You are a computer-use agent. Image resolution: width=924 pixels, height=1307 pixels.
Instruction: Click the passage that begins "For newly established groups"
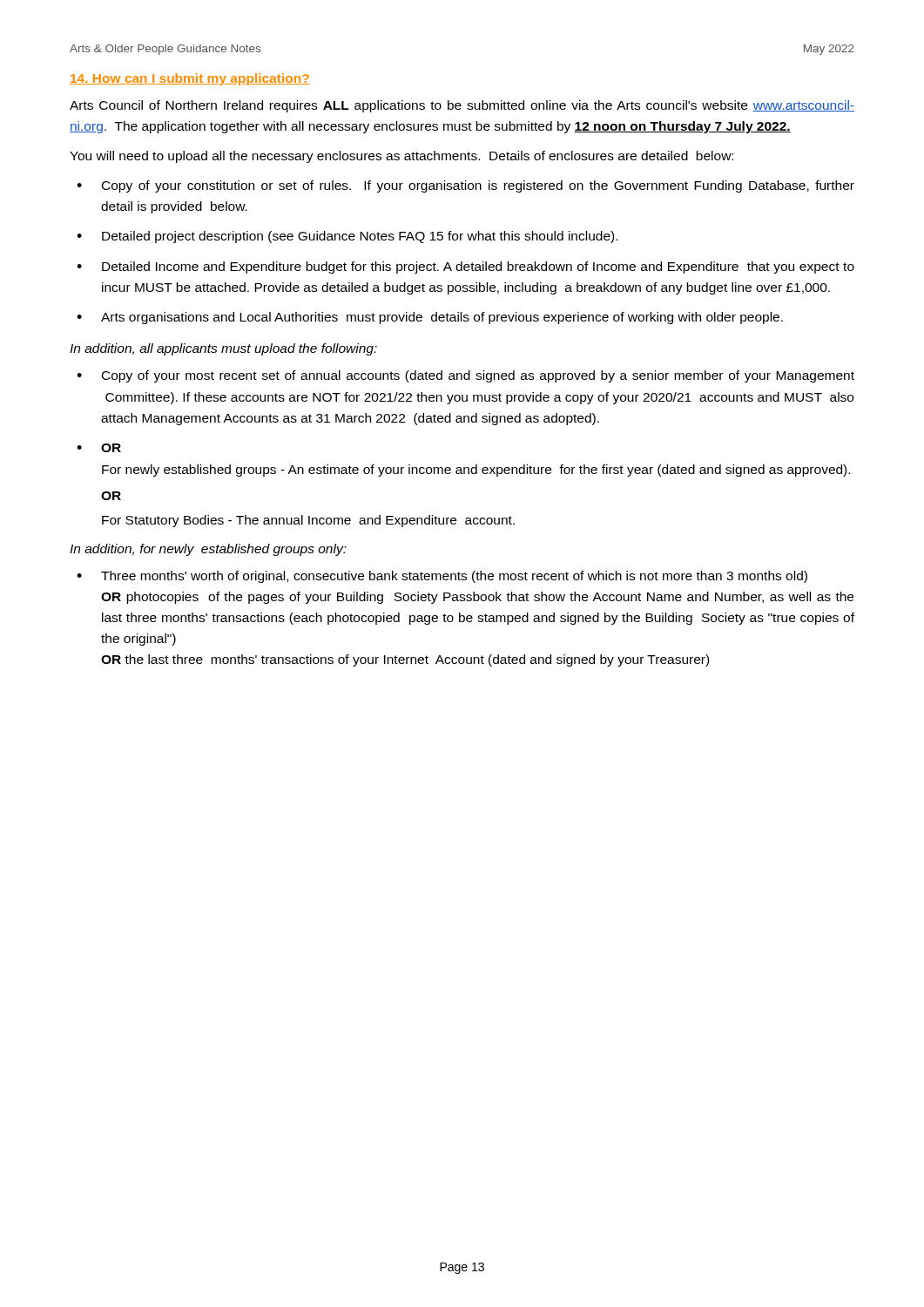coord(476,469)
